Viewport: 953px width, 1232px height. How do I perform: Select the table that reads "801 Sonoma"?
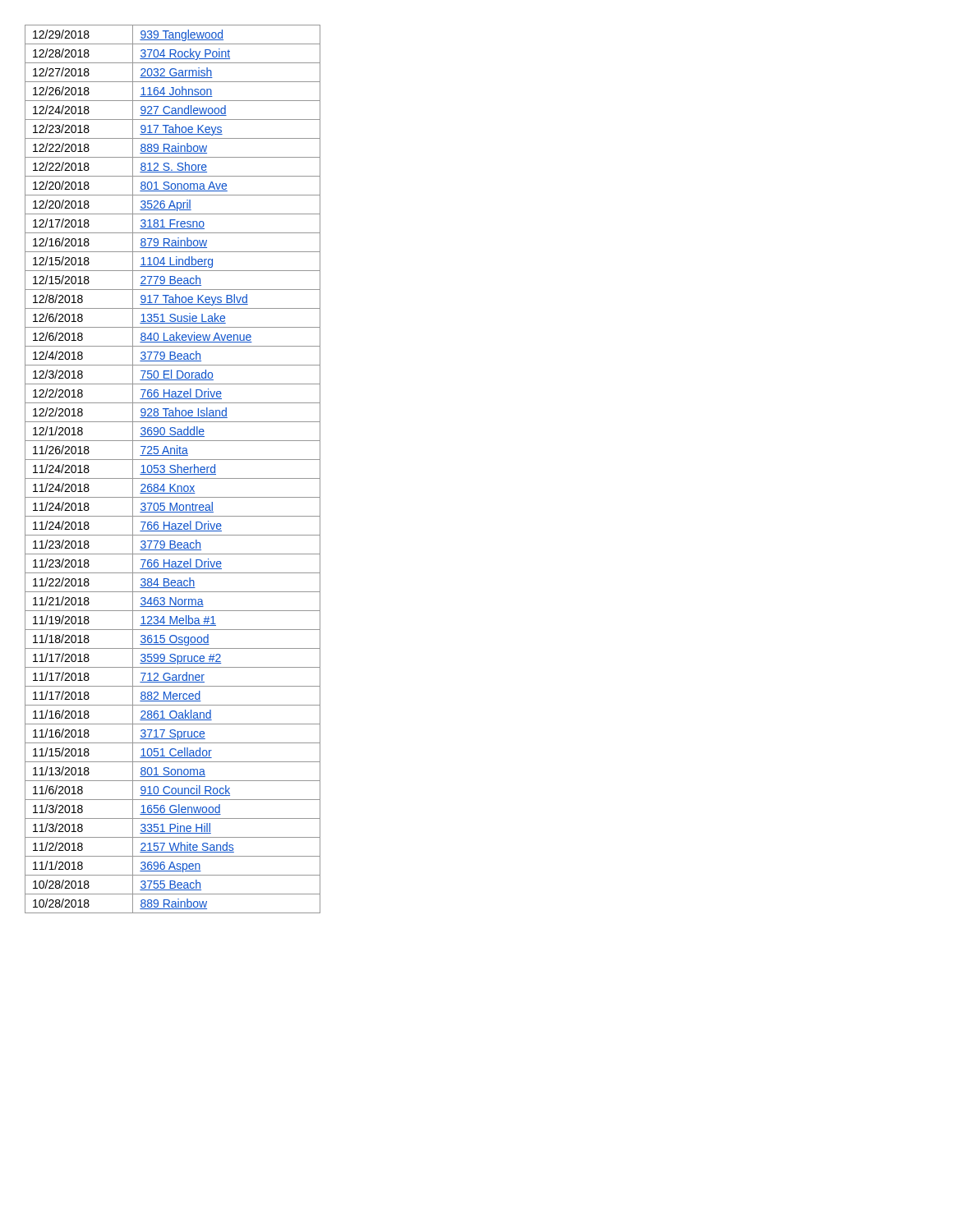(476, 469)
